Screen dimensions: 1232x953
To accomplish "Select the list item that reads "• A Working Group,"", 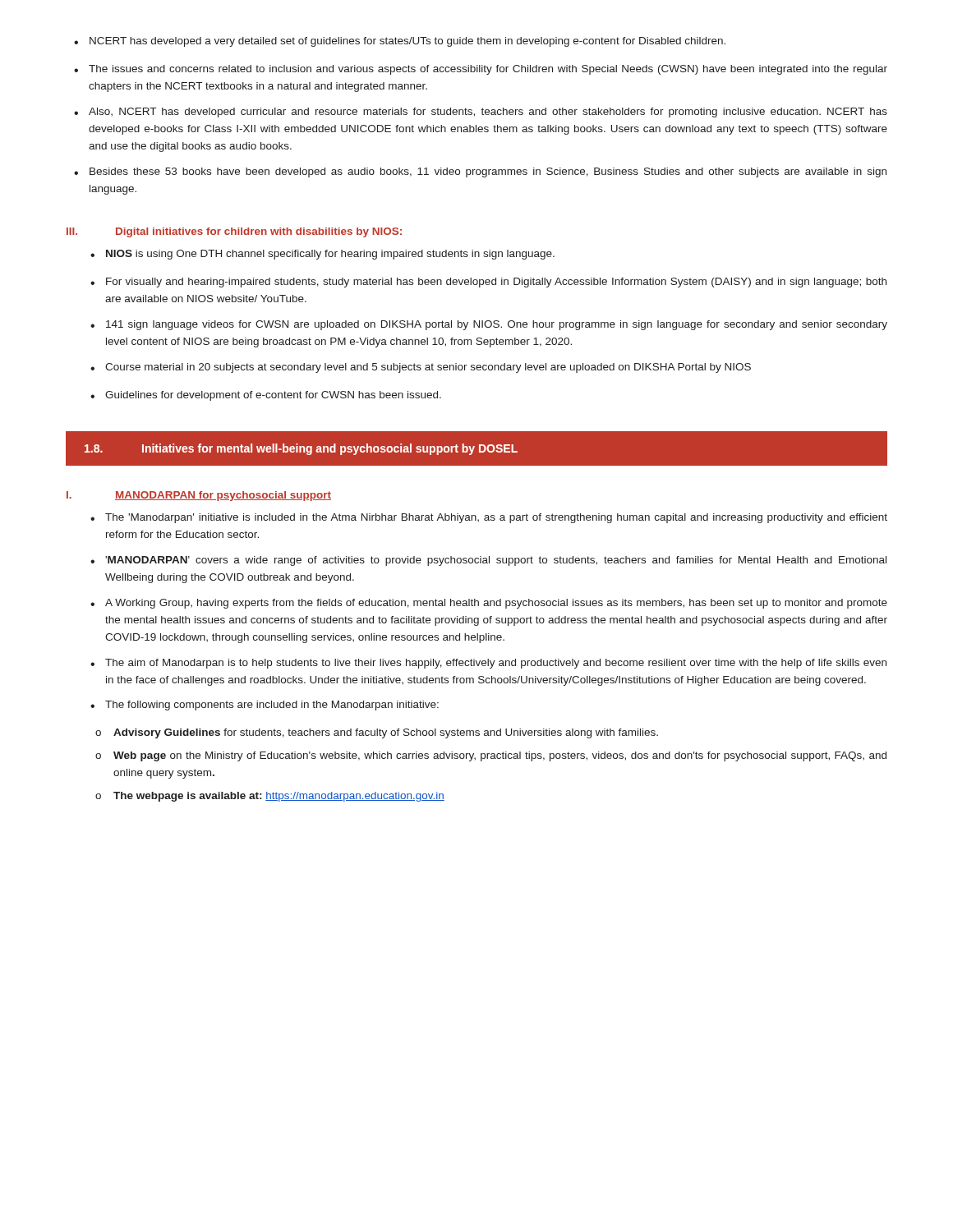I will (x=489, y=620).
